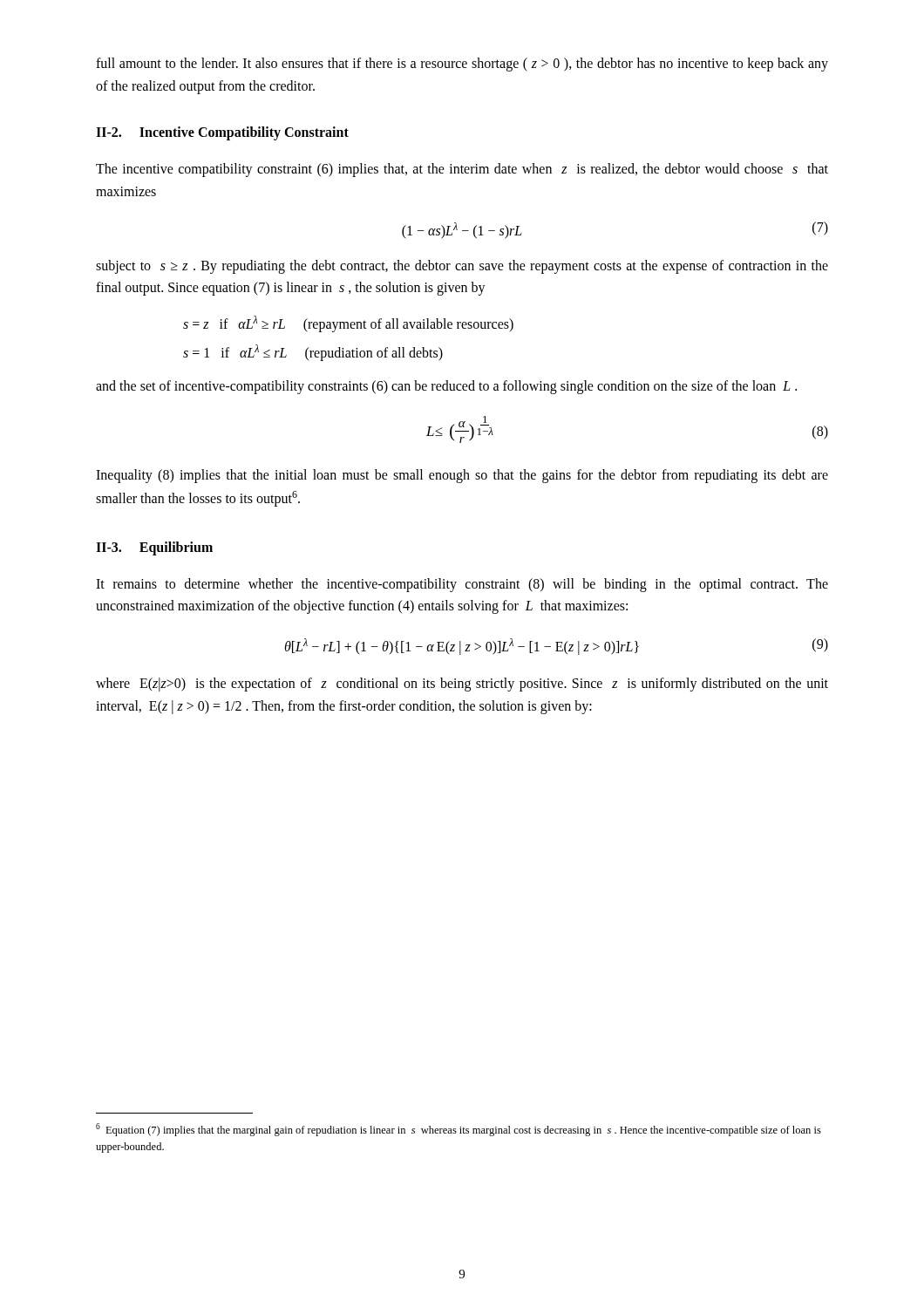Find the text block containing "s = z if"
This screenshot has height=1308, width=924.
[x=348, y=337]
